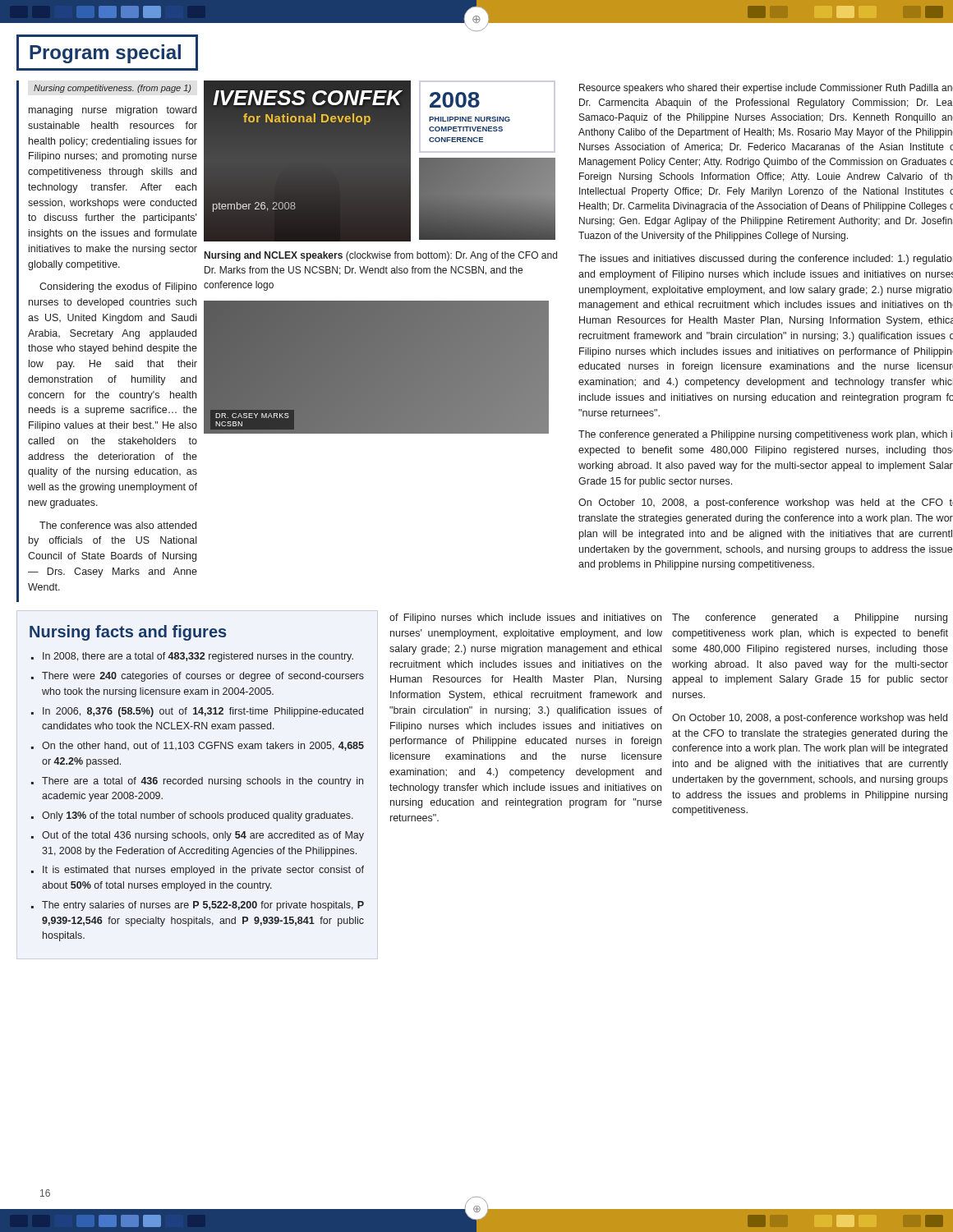Click on the element starting "▪ Out of"
This screenshot has height=1232, width=953.
pyautogui.click(x=197, y=843)
